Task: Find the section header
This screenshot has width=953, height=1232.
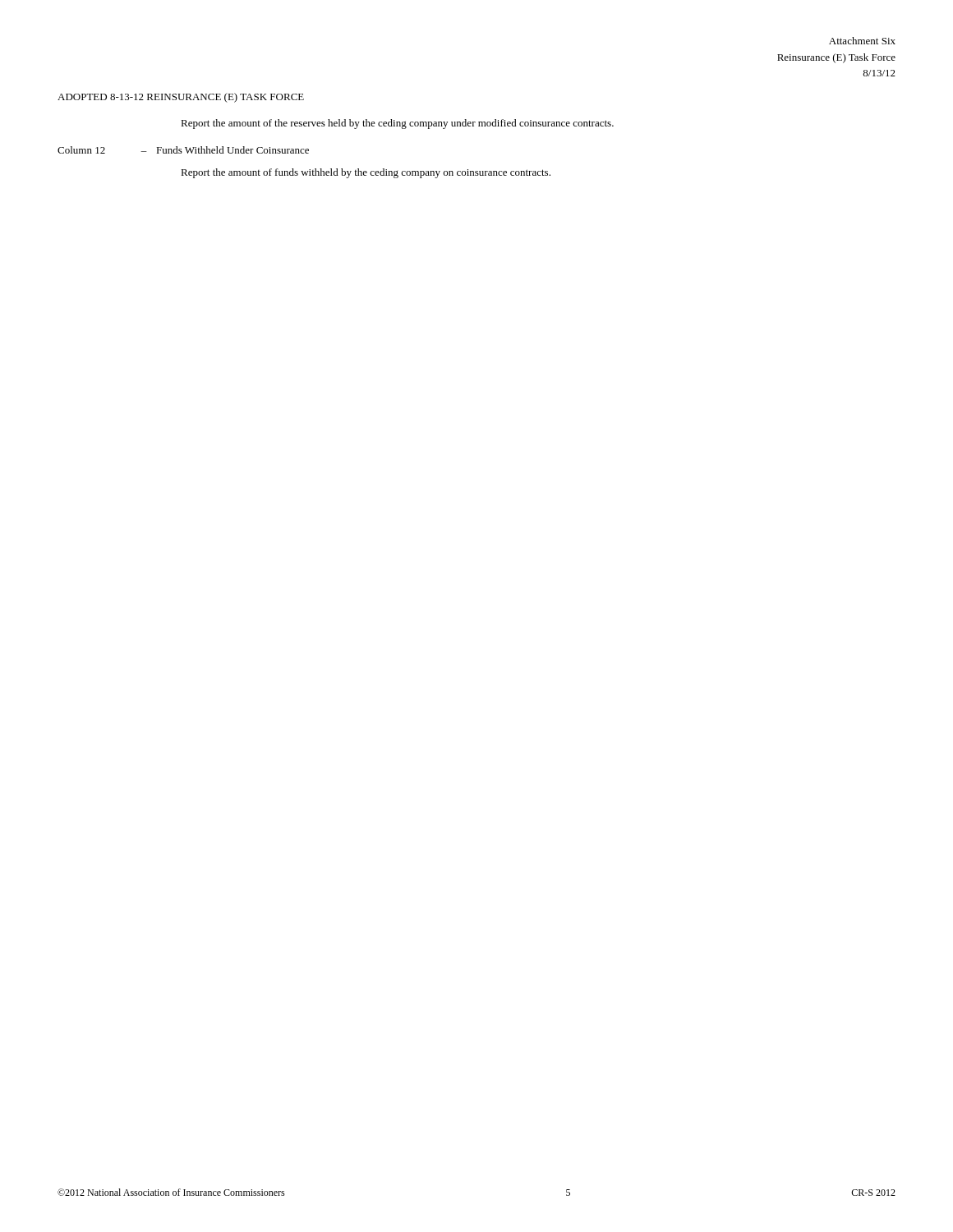Action: (x=181, y=96)
